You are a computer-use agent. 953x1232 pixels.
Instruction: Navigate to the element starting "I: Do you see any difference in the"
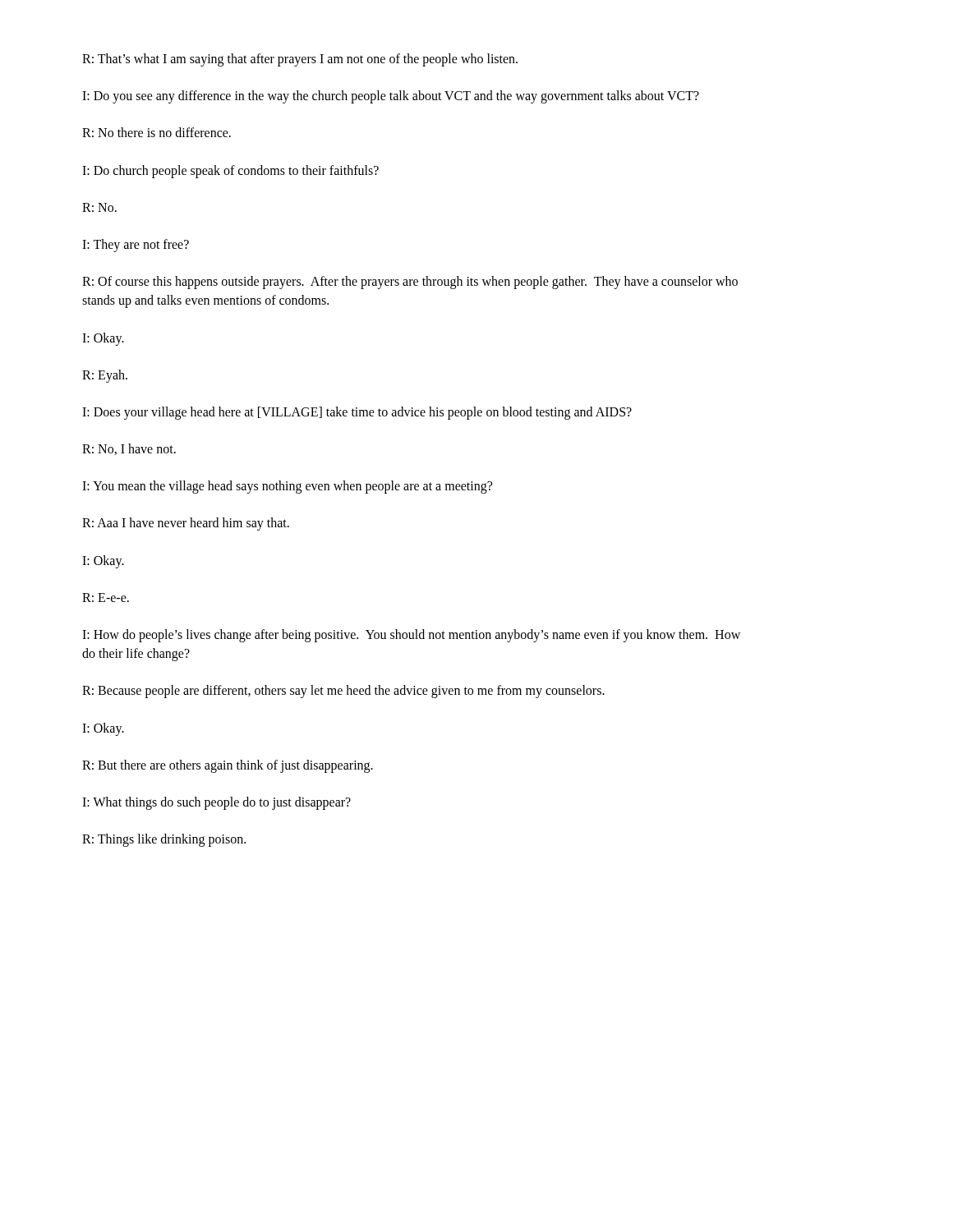391,96
